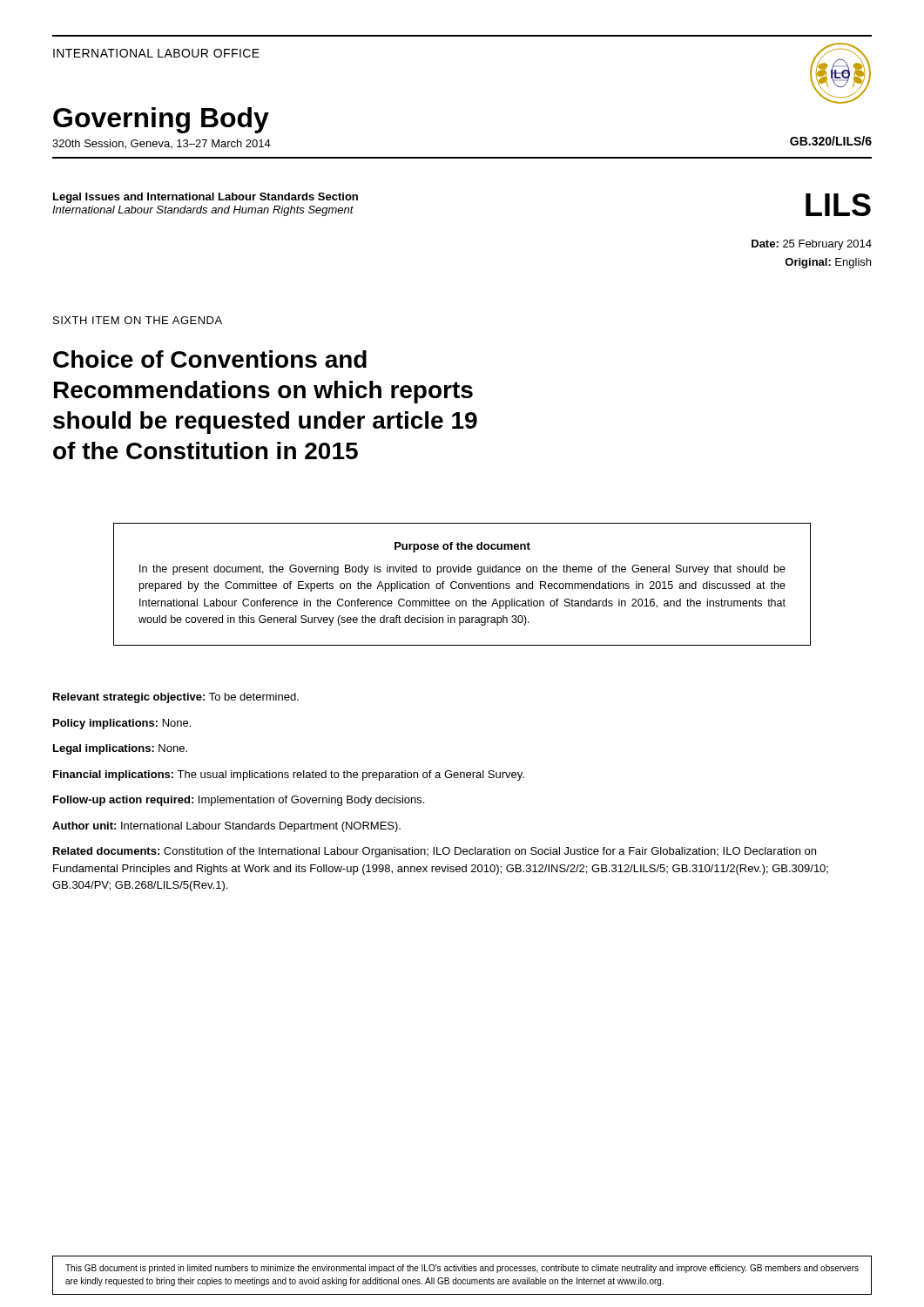The image size is (924, 1307).
Task: Click on the text with the text "Policy implications: None."
Action: tap(122, 722)
